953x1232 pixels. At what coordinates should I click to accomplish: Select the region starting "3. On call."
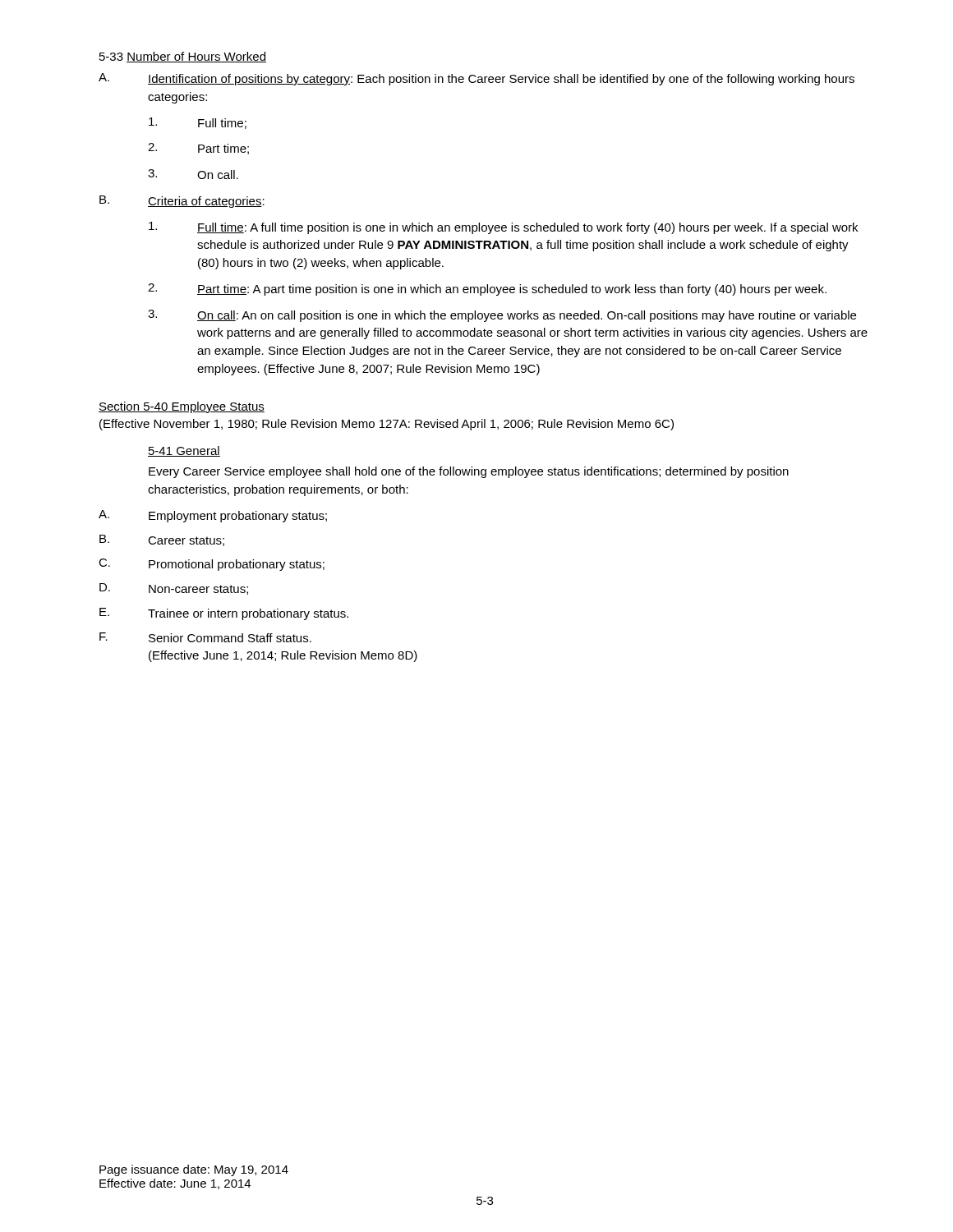[x=151, y=174]
